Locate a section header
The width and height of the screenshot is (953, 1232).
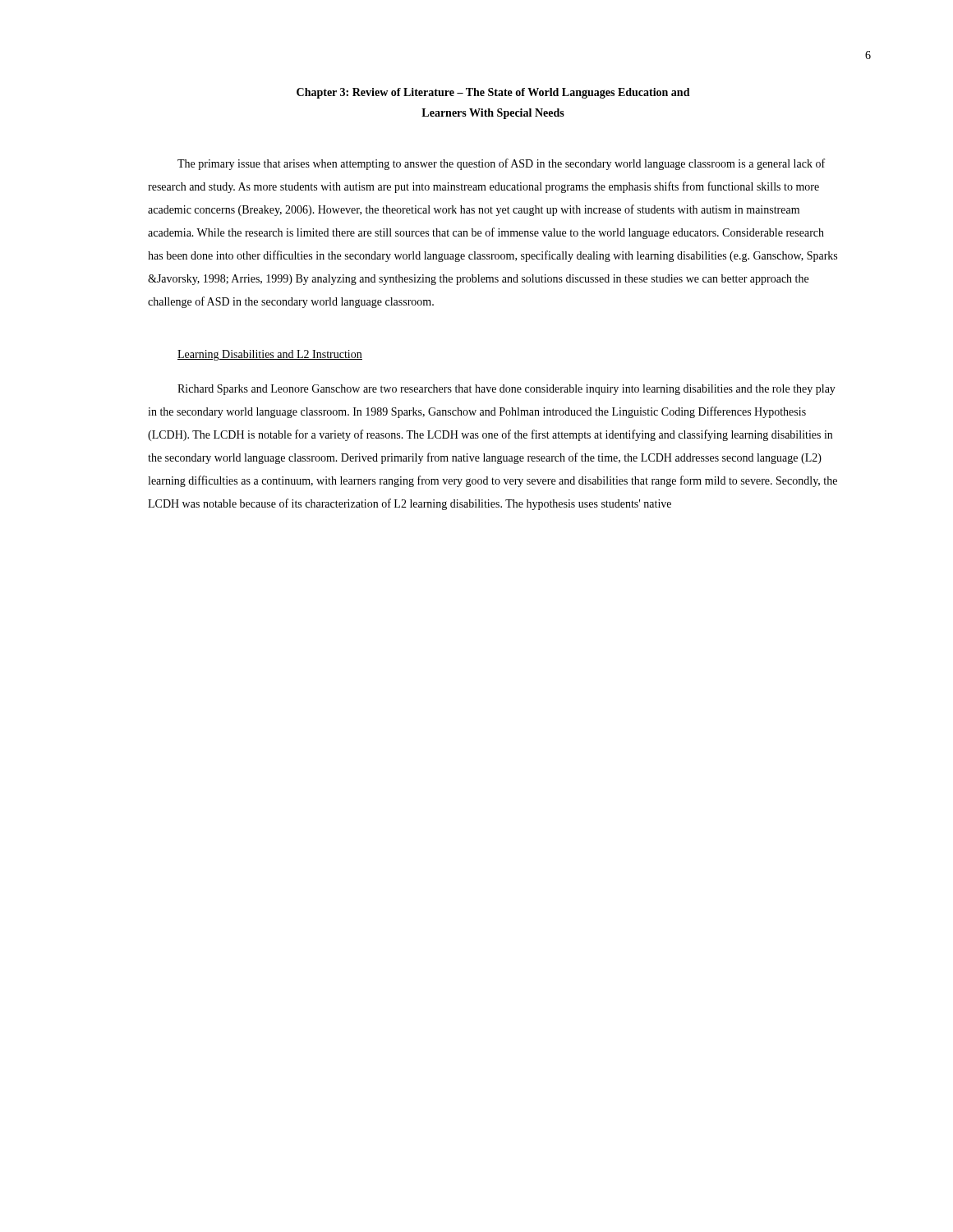pos(270,355)
